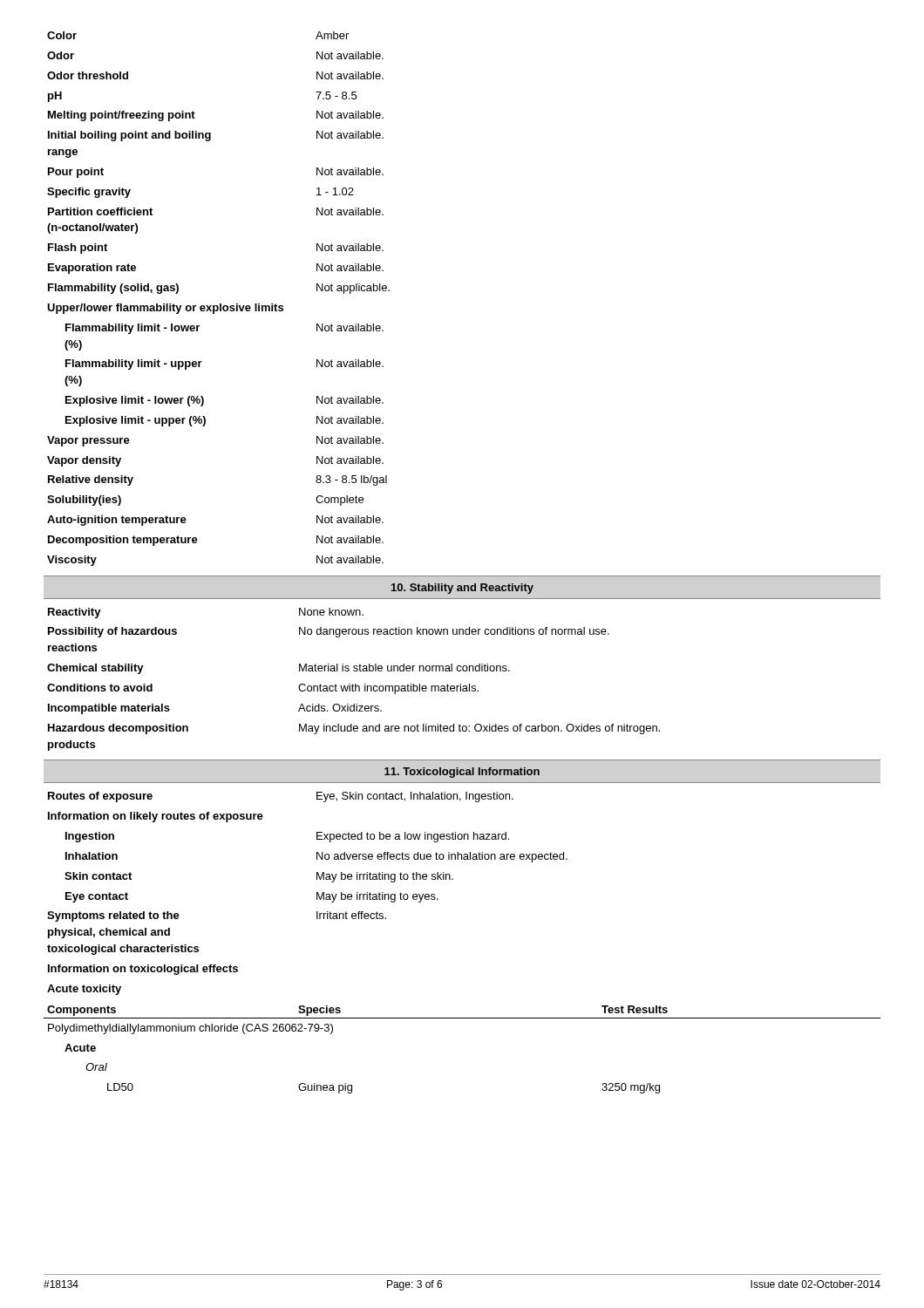Select the table that reads "Polydimethyldiallylammonium chloride (CAS"
Screen dimensions: 1308x924
coord(462,1049)
